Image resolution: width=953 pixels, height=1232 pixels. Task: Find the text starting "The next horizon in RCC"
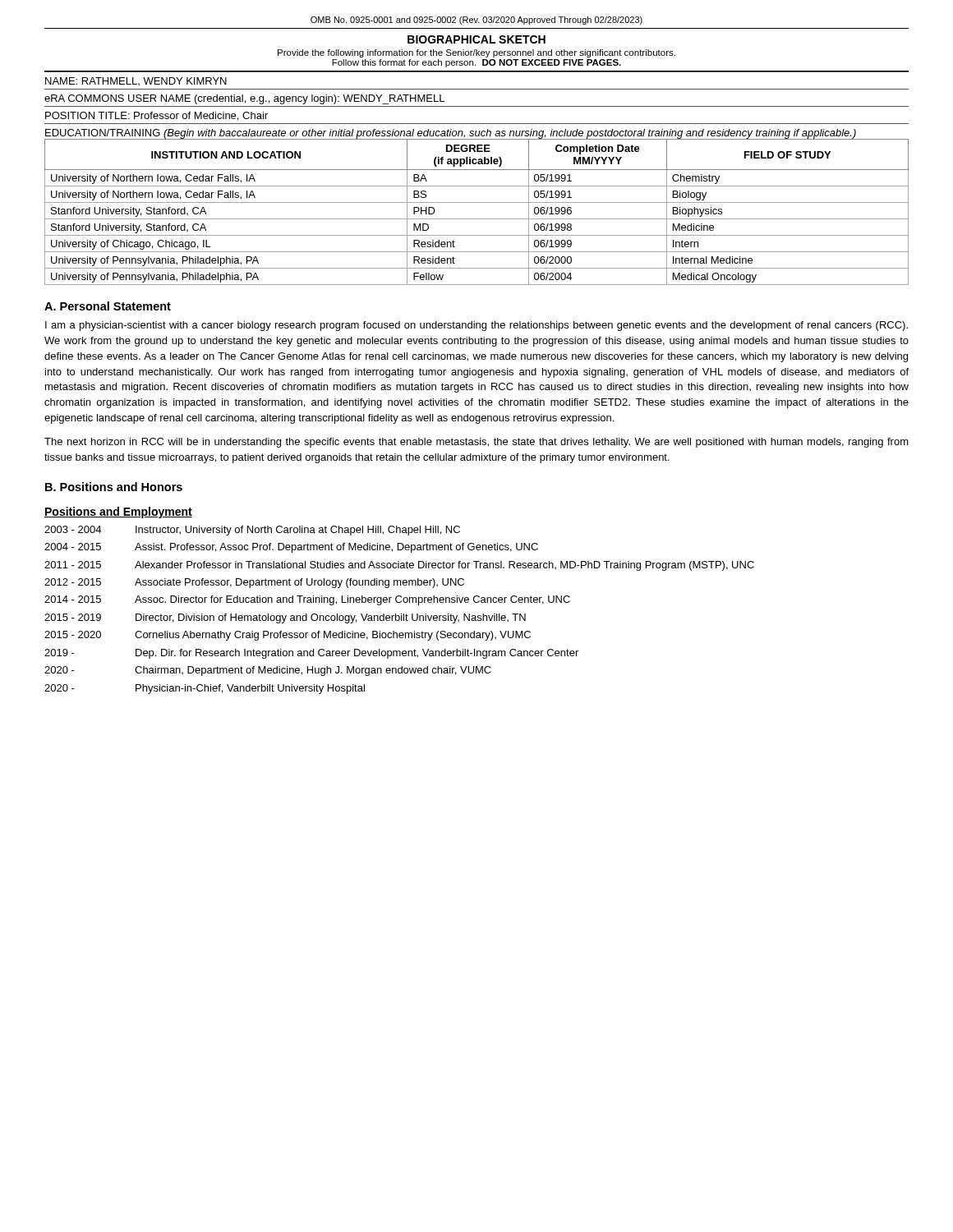click(x=476, y=449)
